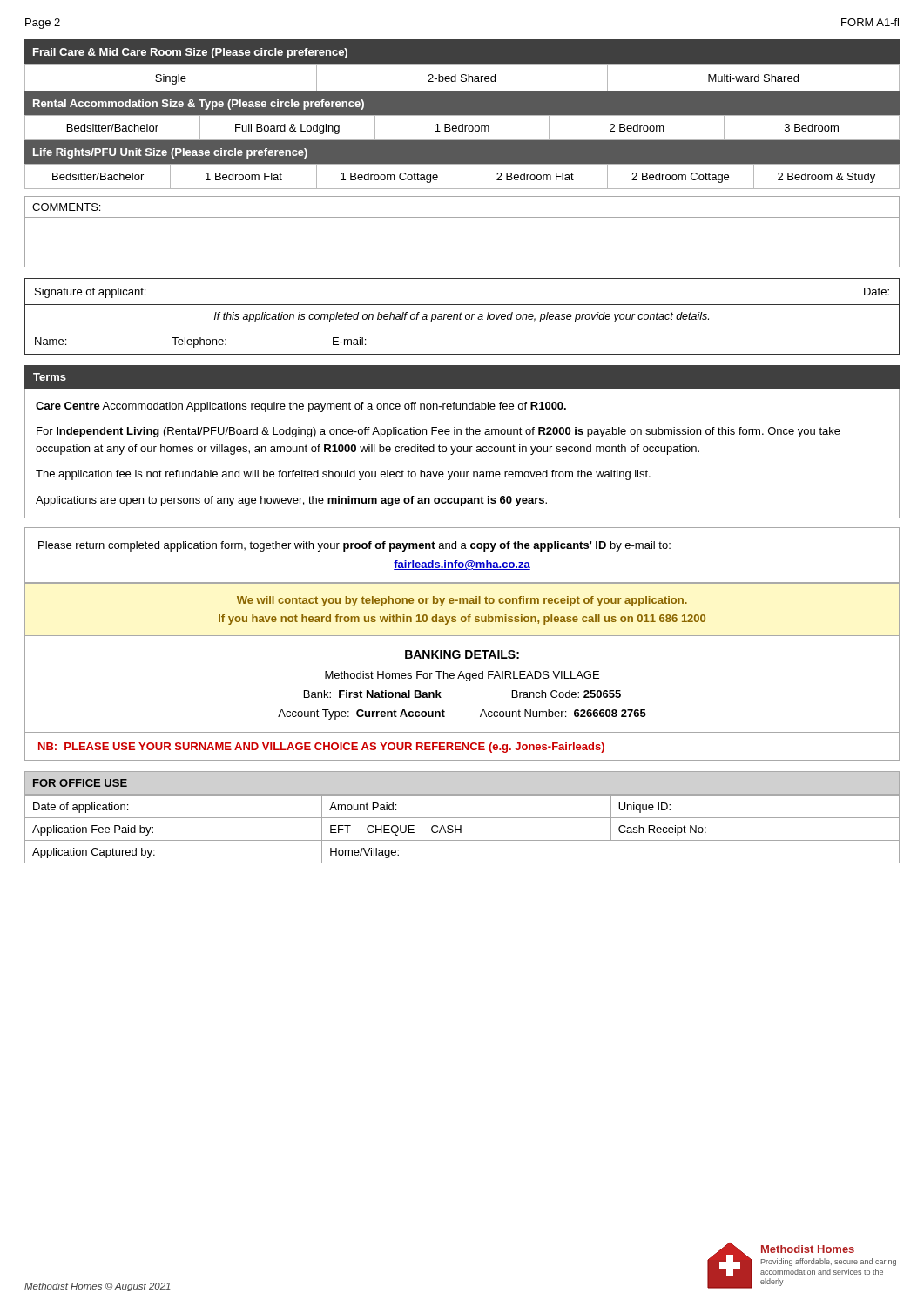Click on the text block that reads "For Independent Living (Rental/PFU/Board & Lodging) a once-off"
The width and height of the screenshot is (924, 1307).
pyautogui.click(x=438, y=440)
